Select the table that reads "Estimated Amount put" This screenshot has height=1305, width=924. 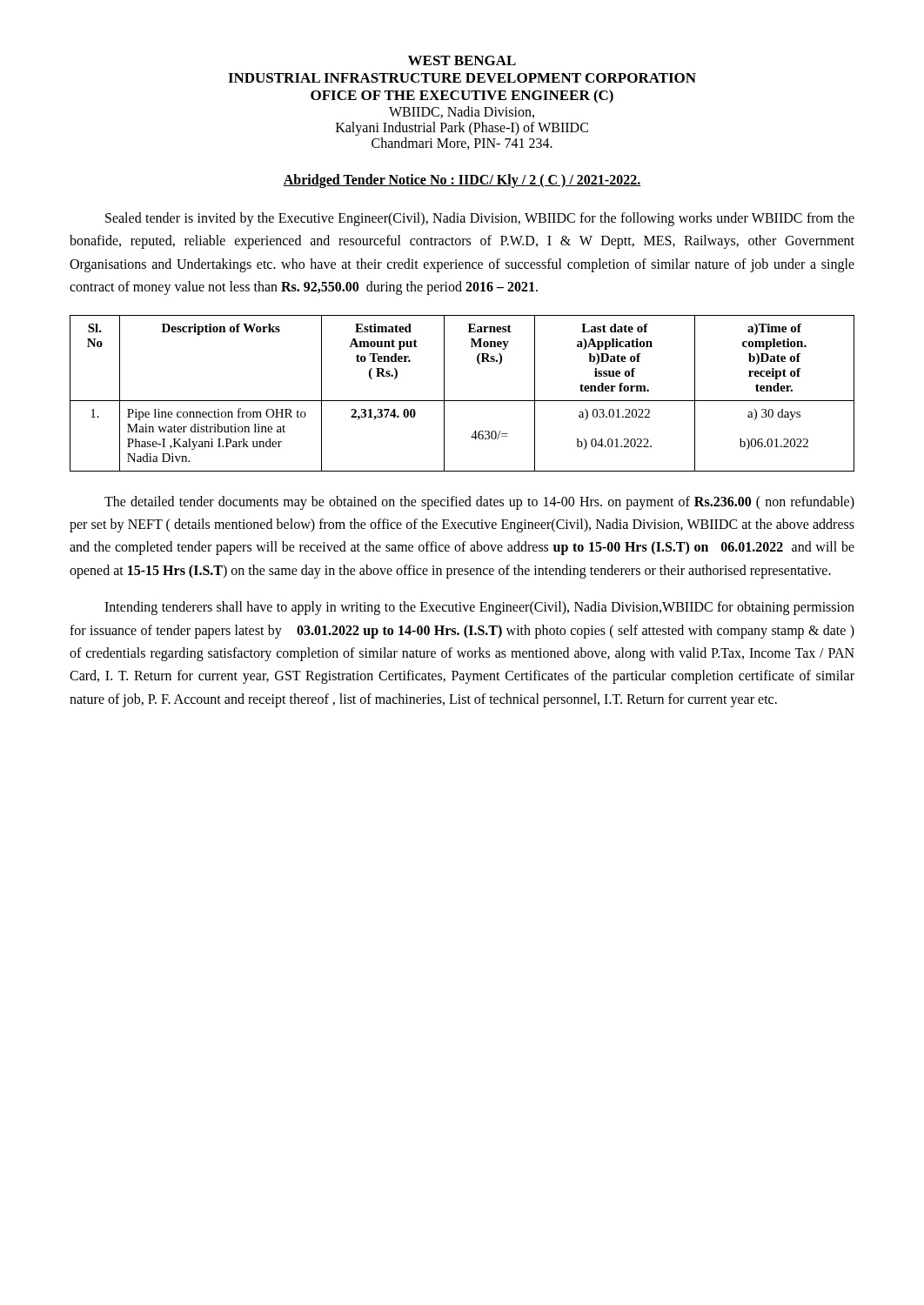point(462,393)
